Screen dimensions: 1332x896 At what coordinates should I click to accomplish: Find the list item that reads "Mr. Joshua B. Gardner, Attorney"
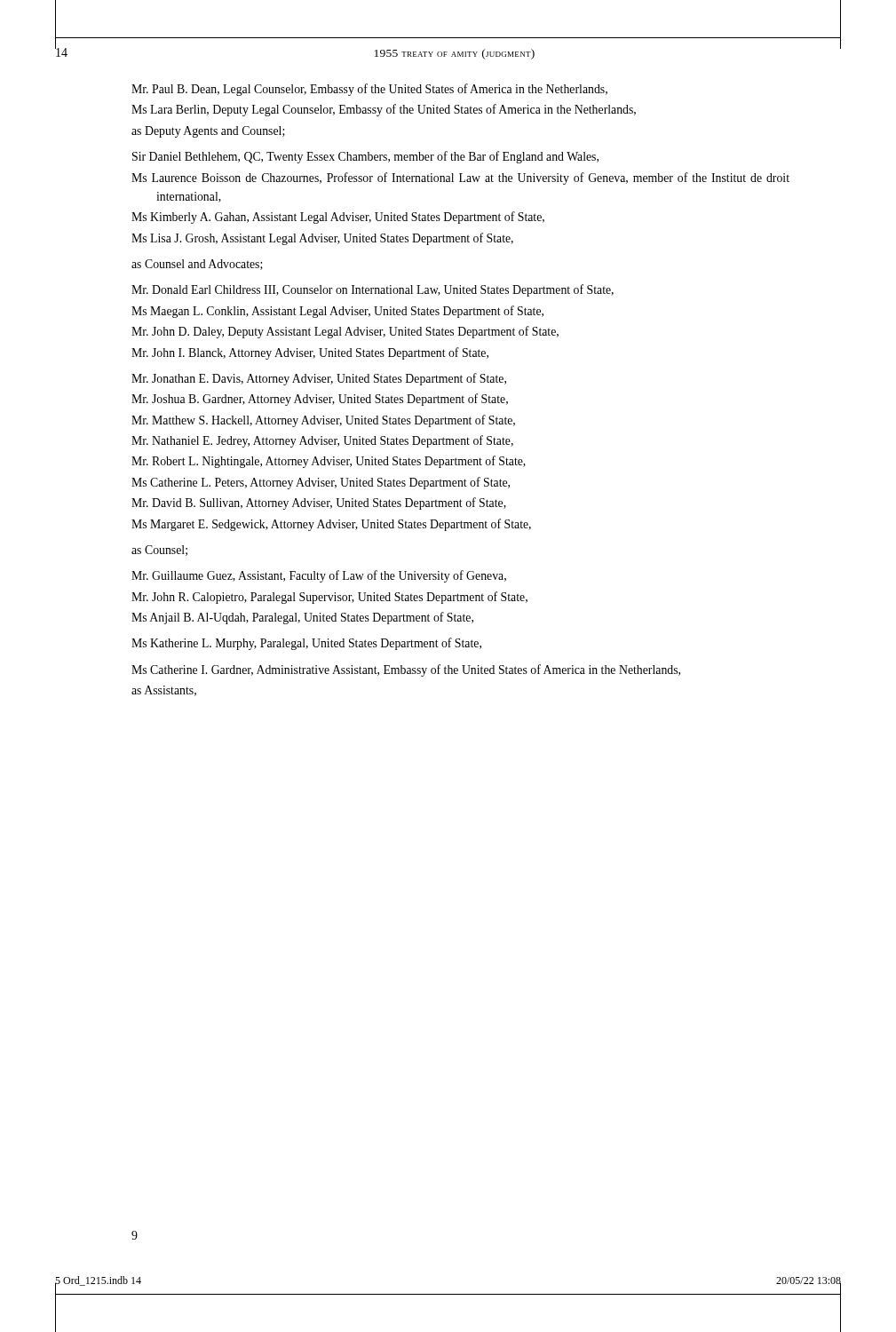332,399
